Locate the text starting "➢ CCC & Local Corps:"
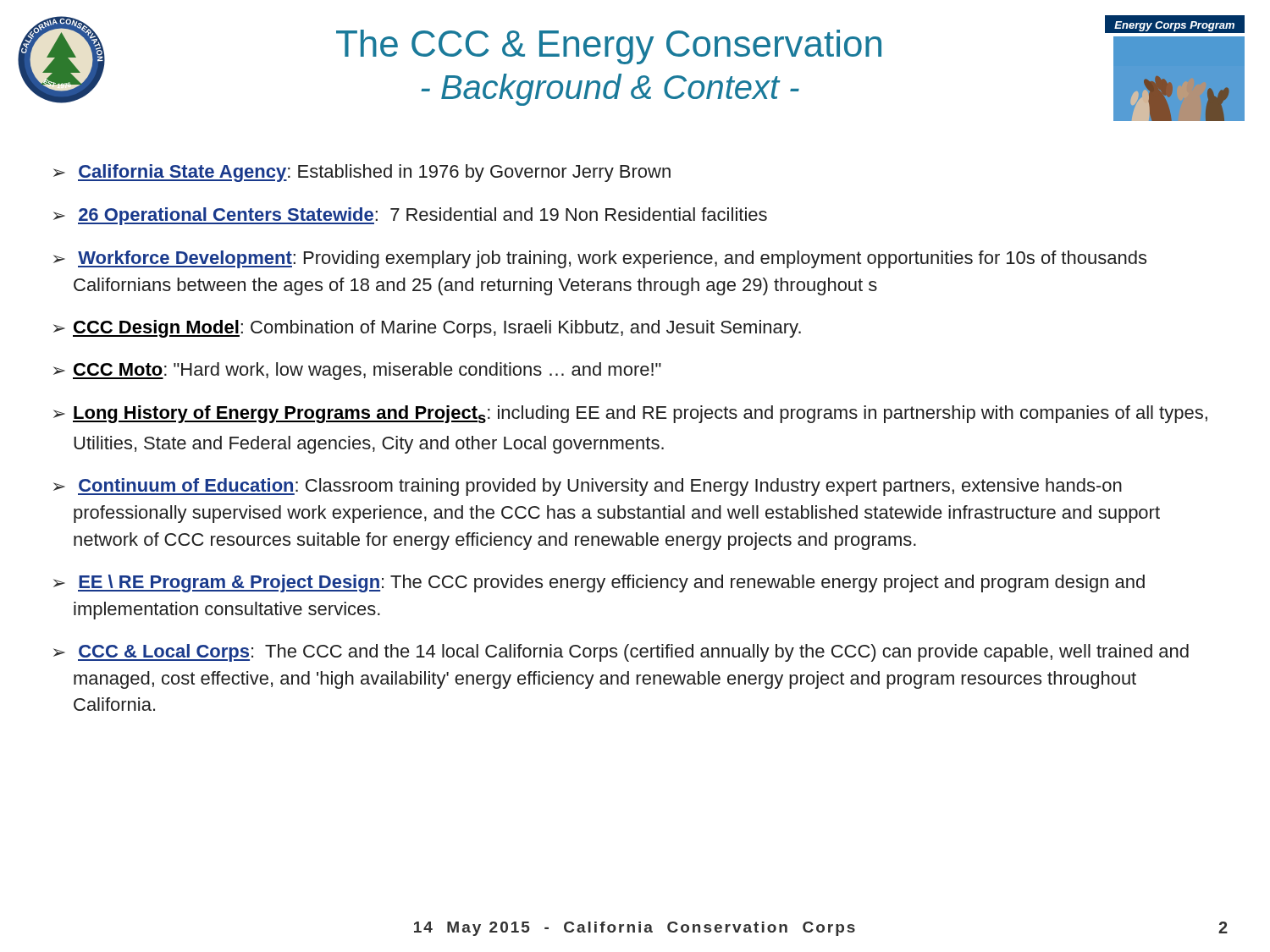The width and height of the screenshot is (1270, 952). pyautogui.click(x=635, y=678)
